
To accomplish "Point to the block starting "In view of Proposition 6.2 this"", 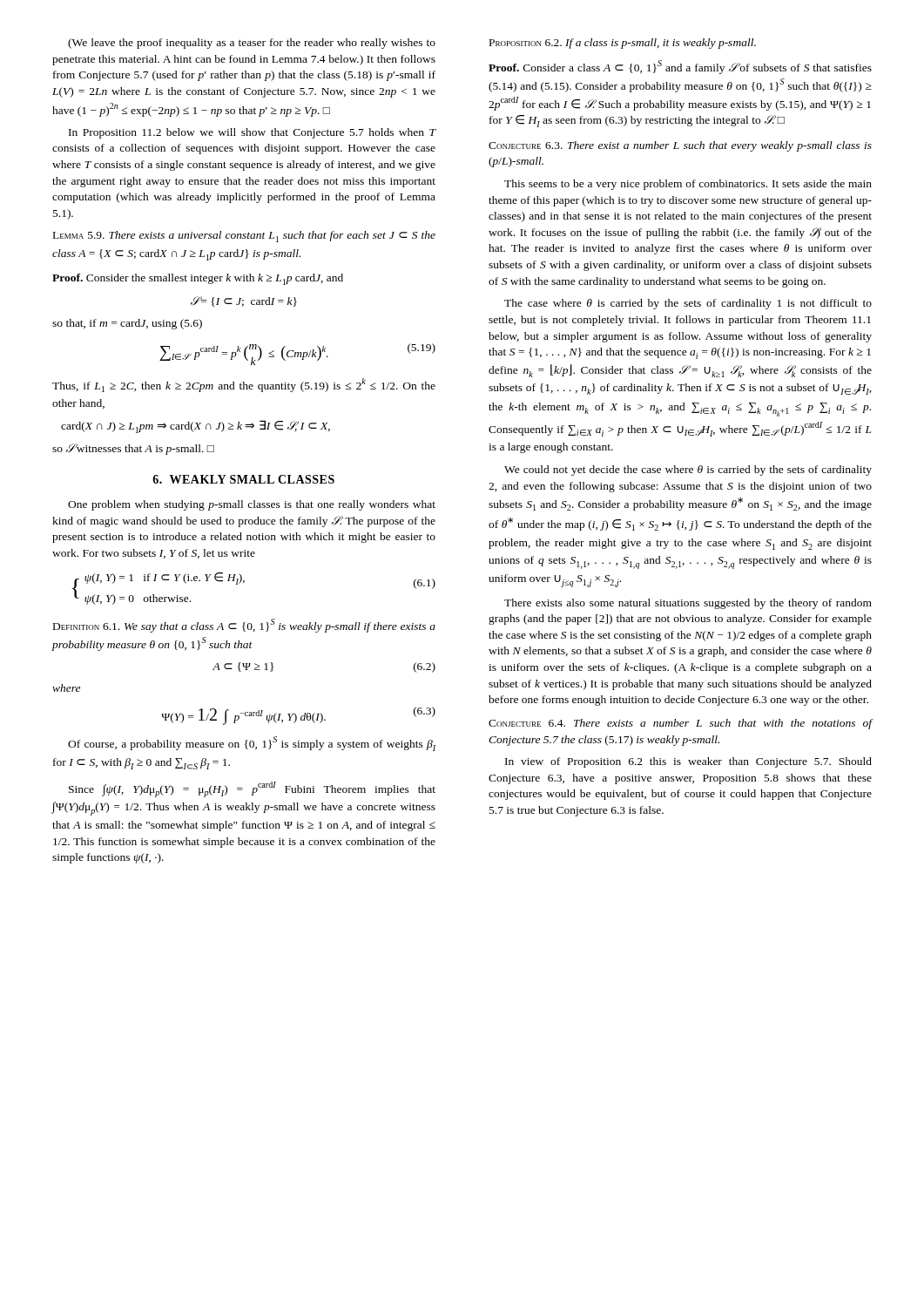I will [x=680, y=786].
